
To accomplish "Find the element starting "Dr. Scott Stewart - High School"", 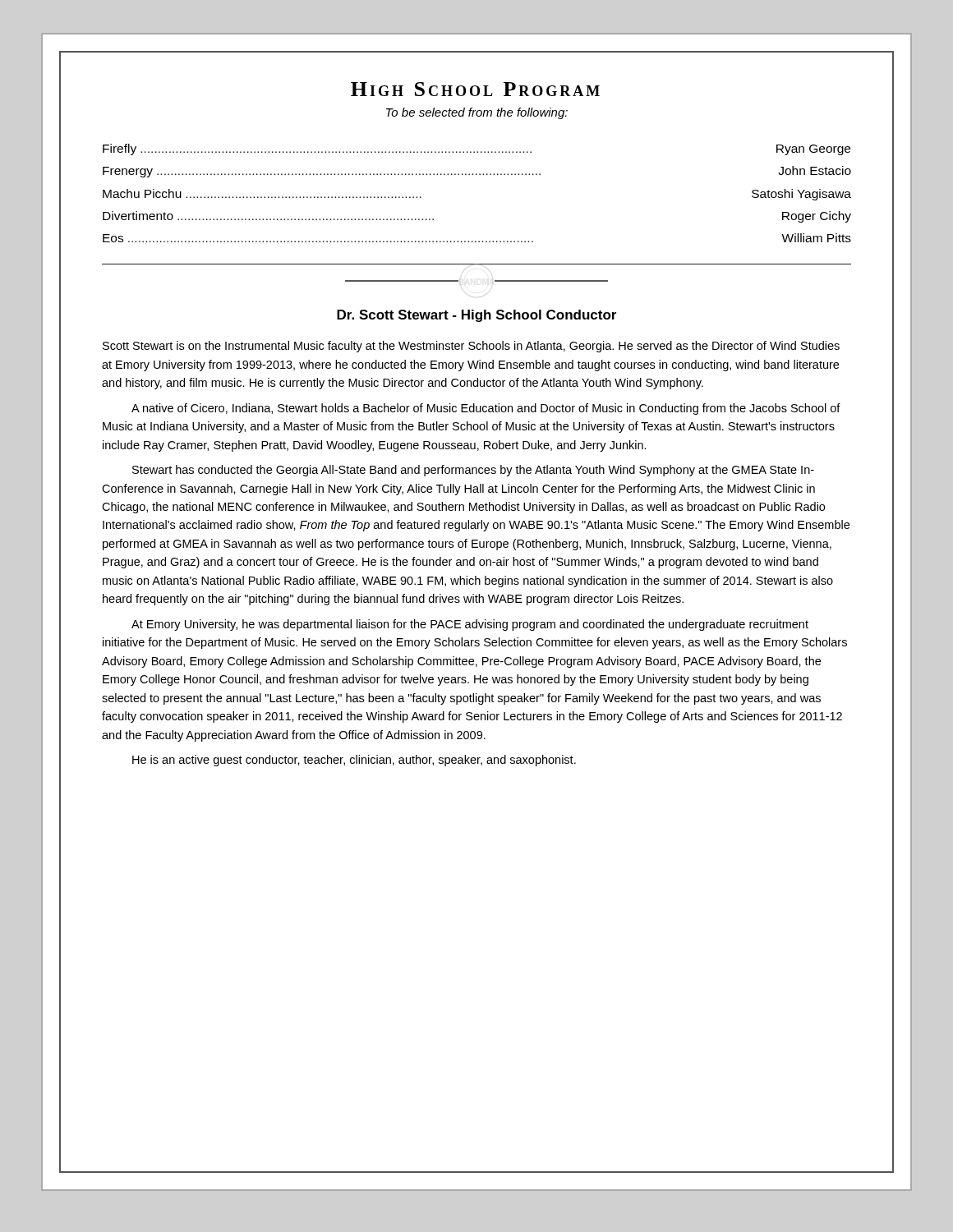I will pyautogui.click(x=476, y=315).
